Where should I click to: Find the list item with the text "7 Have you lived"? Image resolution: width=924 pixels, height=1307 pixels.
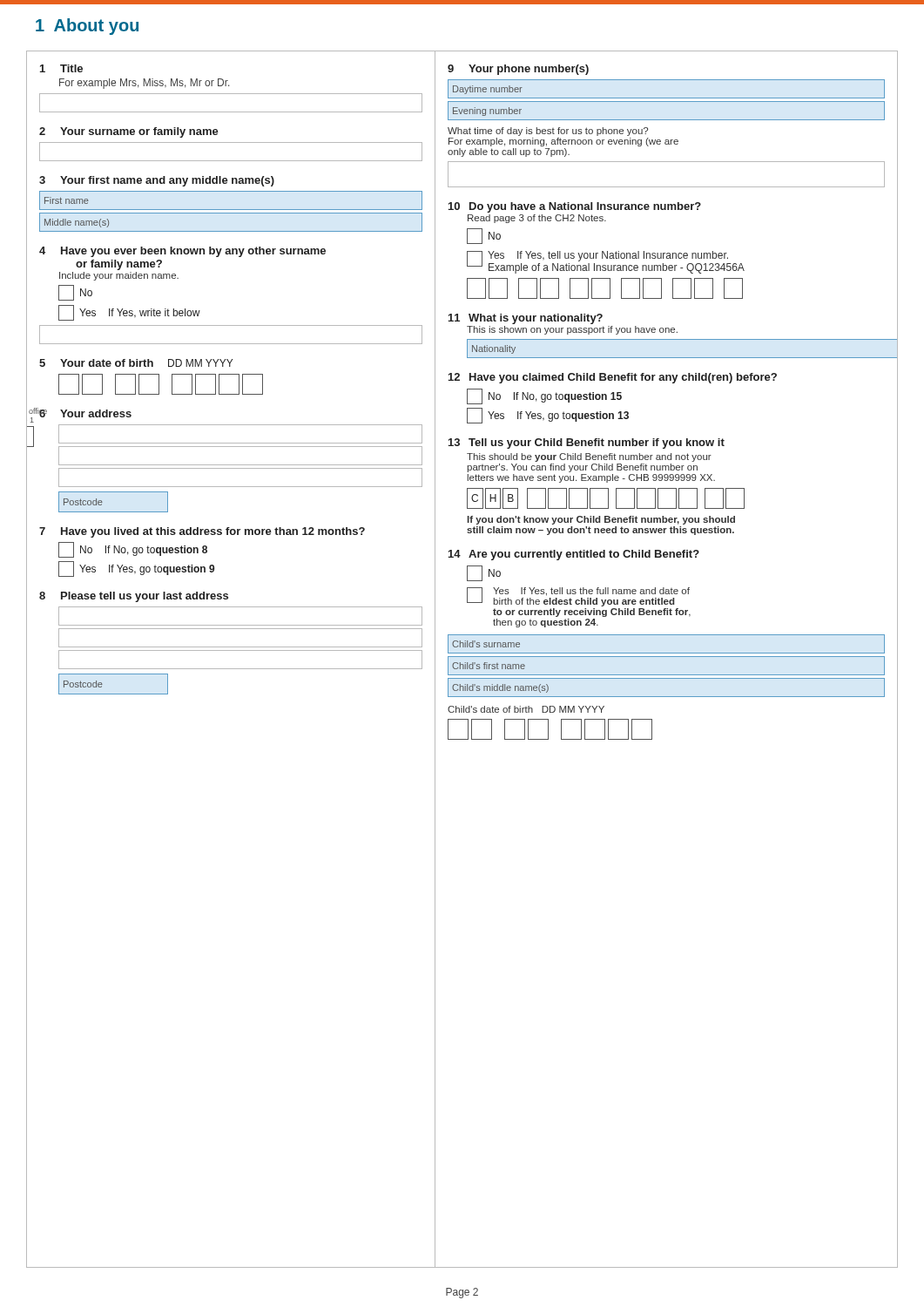click(x=202, y=532)
